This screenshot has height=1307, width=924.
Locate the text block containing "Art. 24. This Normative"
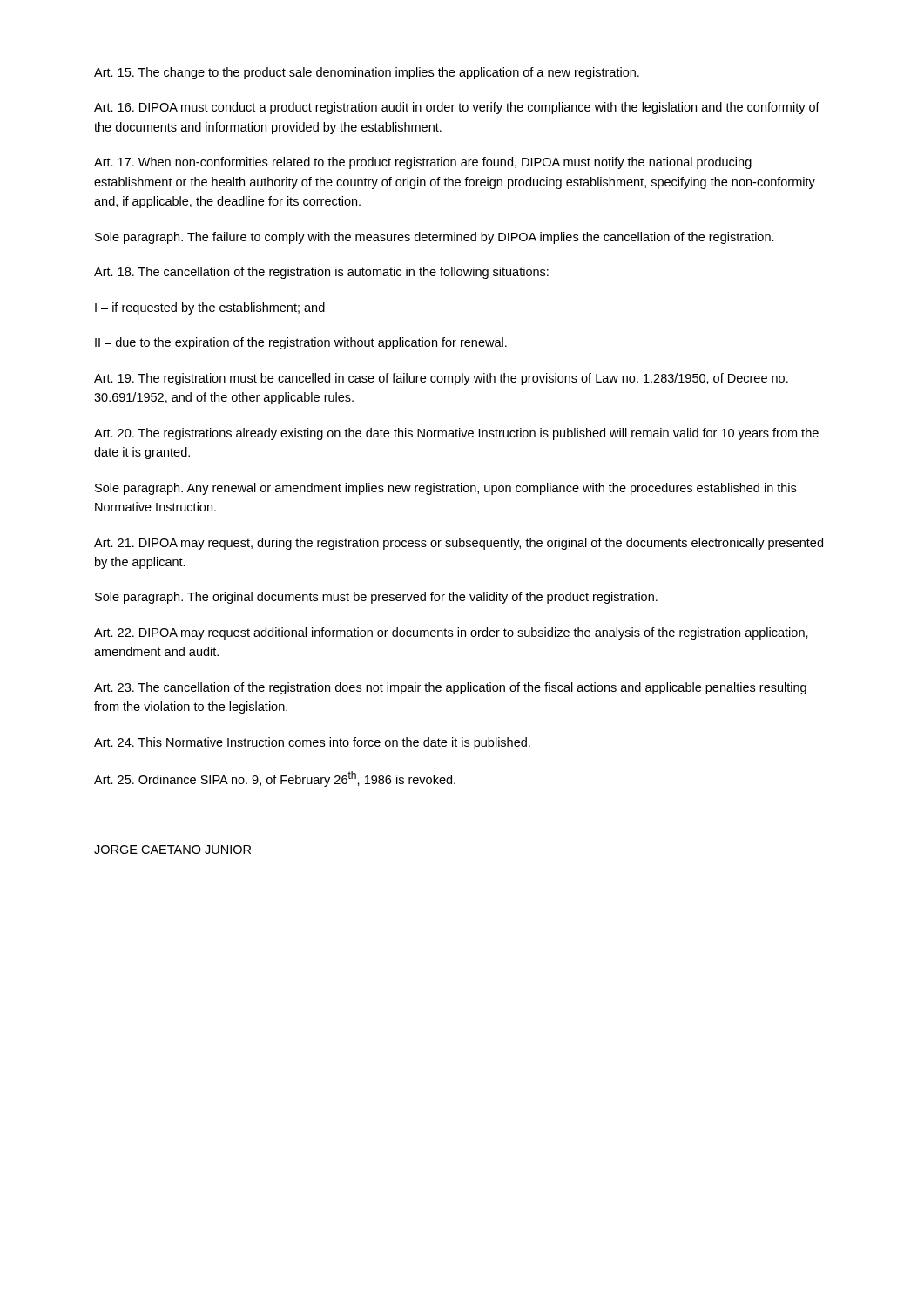pyautogui.click(x=313, y=742)
